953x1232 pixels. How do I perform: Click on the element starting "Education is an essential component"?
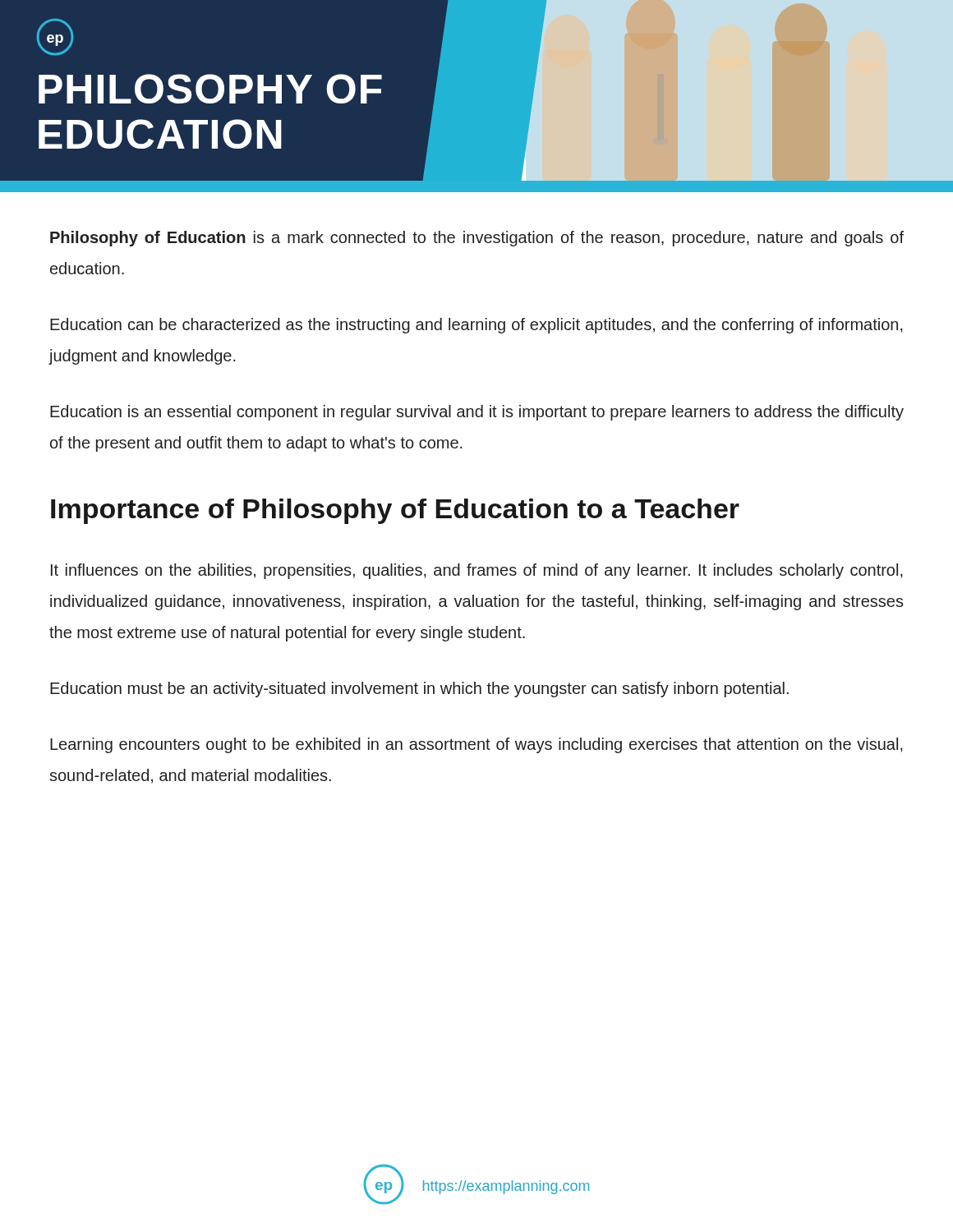[476, 427]
